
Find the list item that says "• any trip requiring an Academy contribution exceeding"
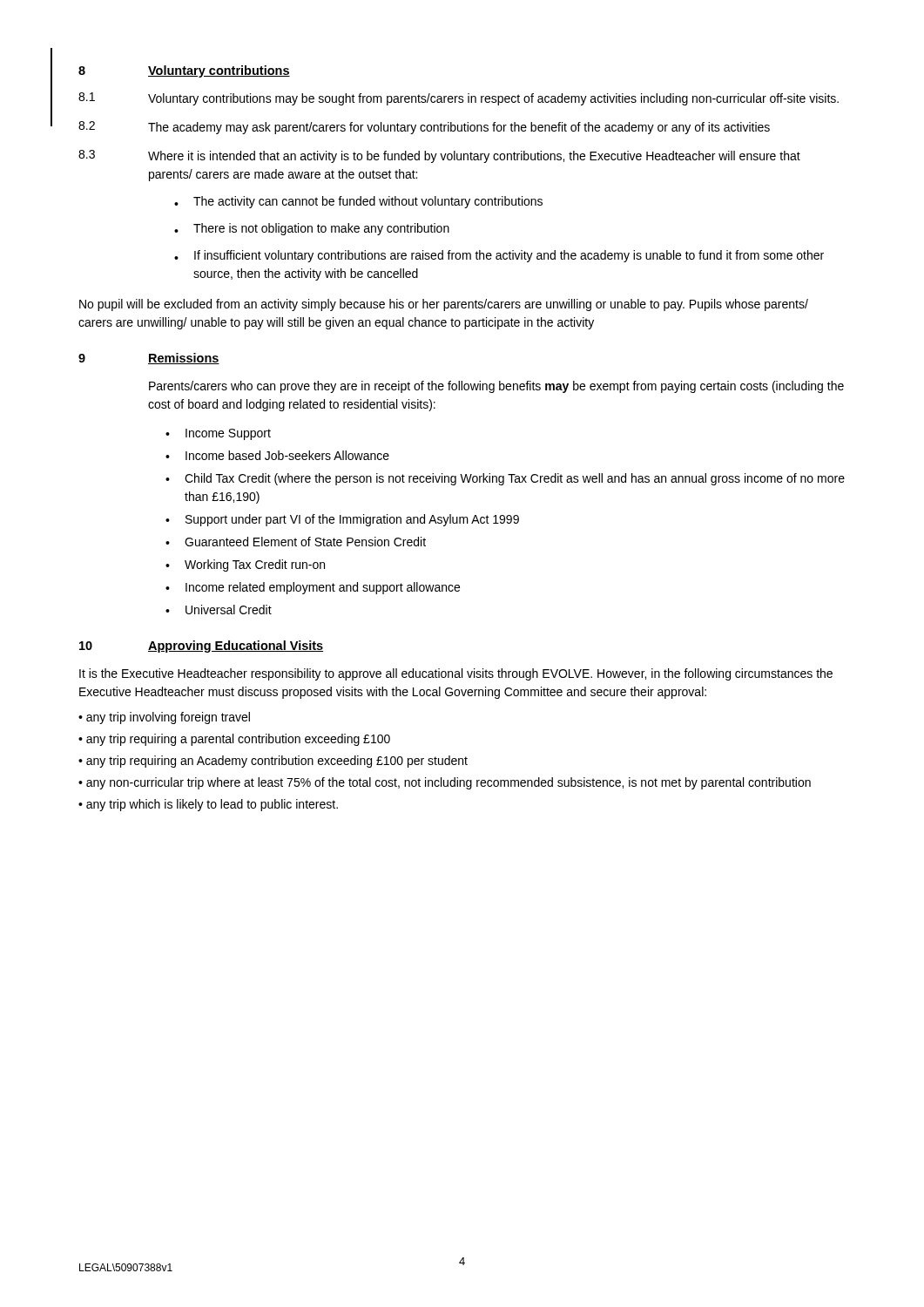273,761
